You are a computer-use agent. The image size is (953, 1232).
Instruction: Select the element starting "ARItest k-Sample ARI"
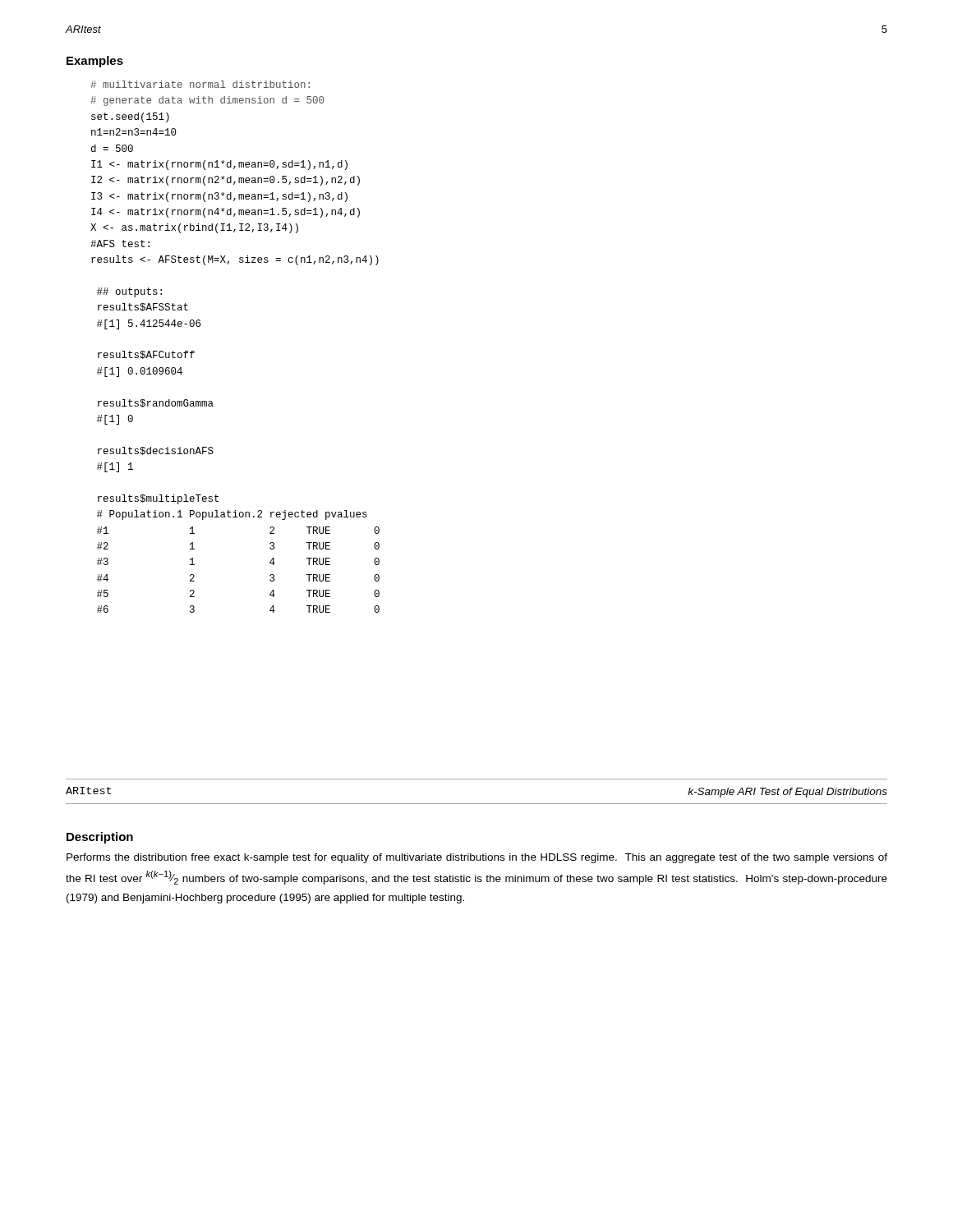(x=88, y=792)
